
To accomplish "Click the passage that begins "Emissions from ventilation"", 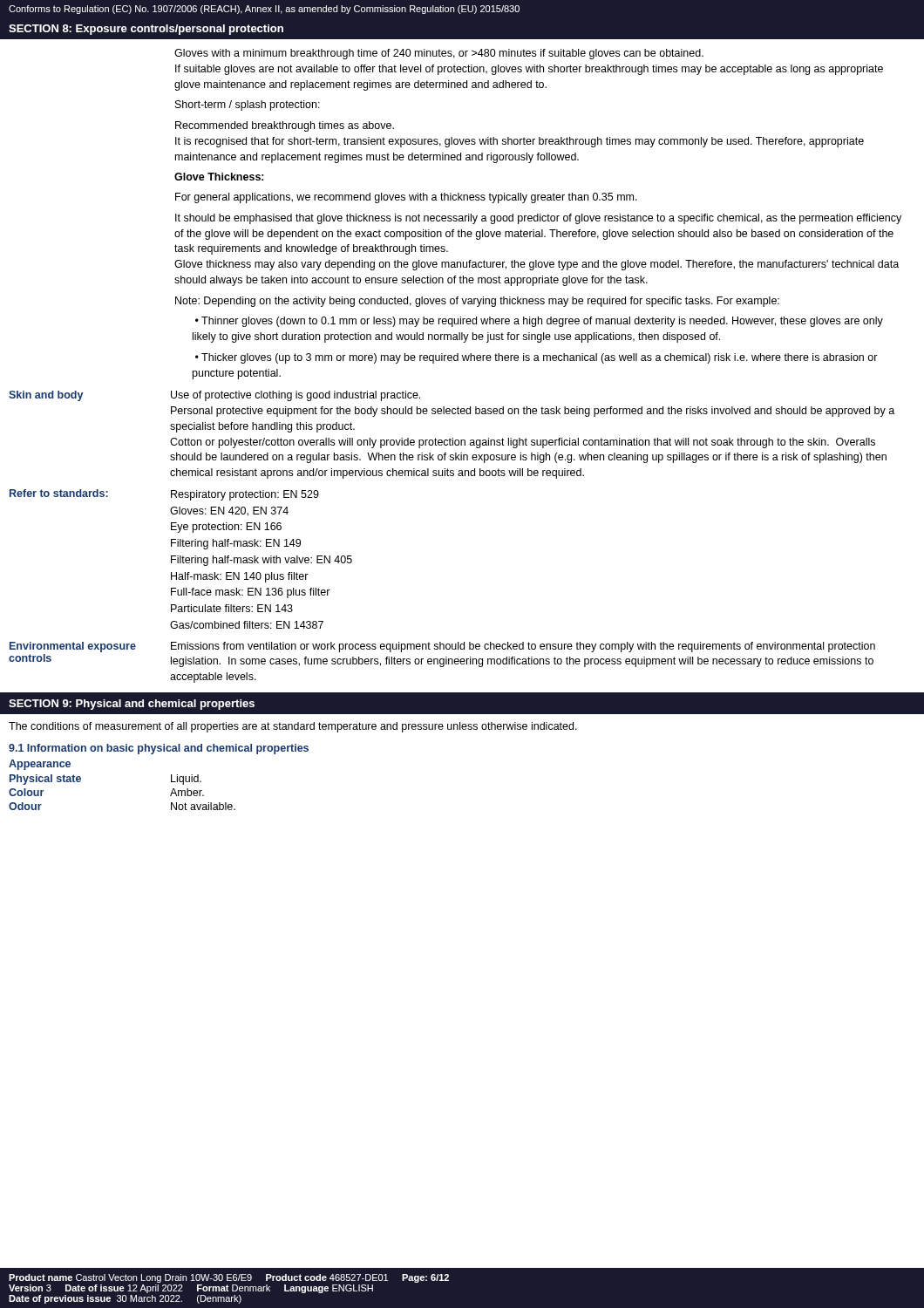I will click(523, 661).
